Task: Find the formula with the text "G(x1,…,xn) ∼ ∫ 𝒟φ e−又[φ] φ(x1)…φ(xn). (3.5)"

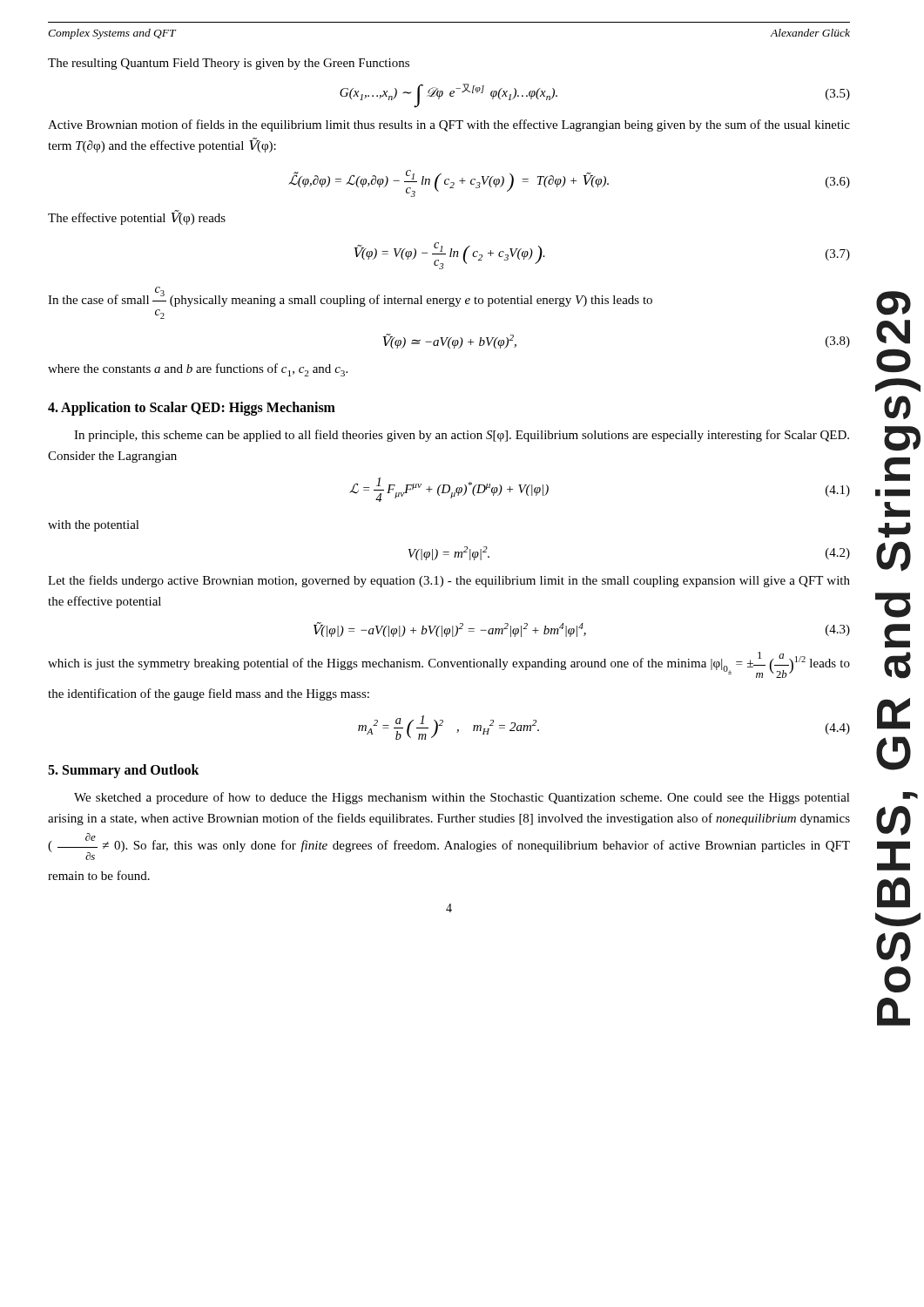Action: (435, 95)
